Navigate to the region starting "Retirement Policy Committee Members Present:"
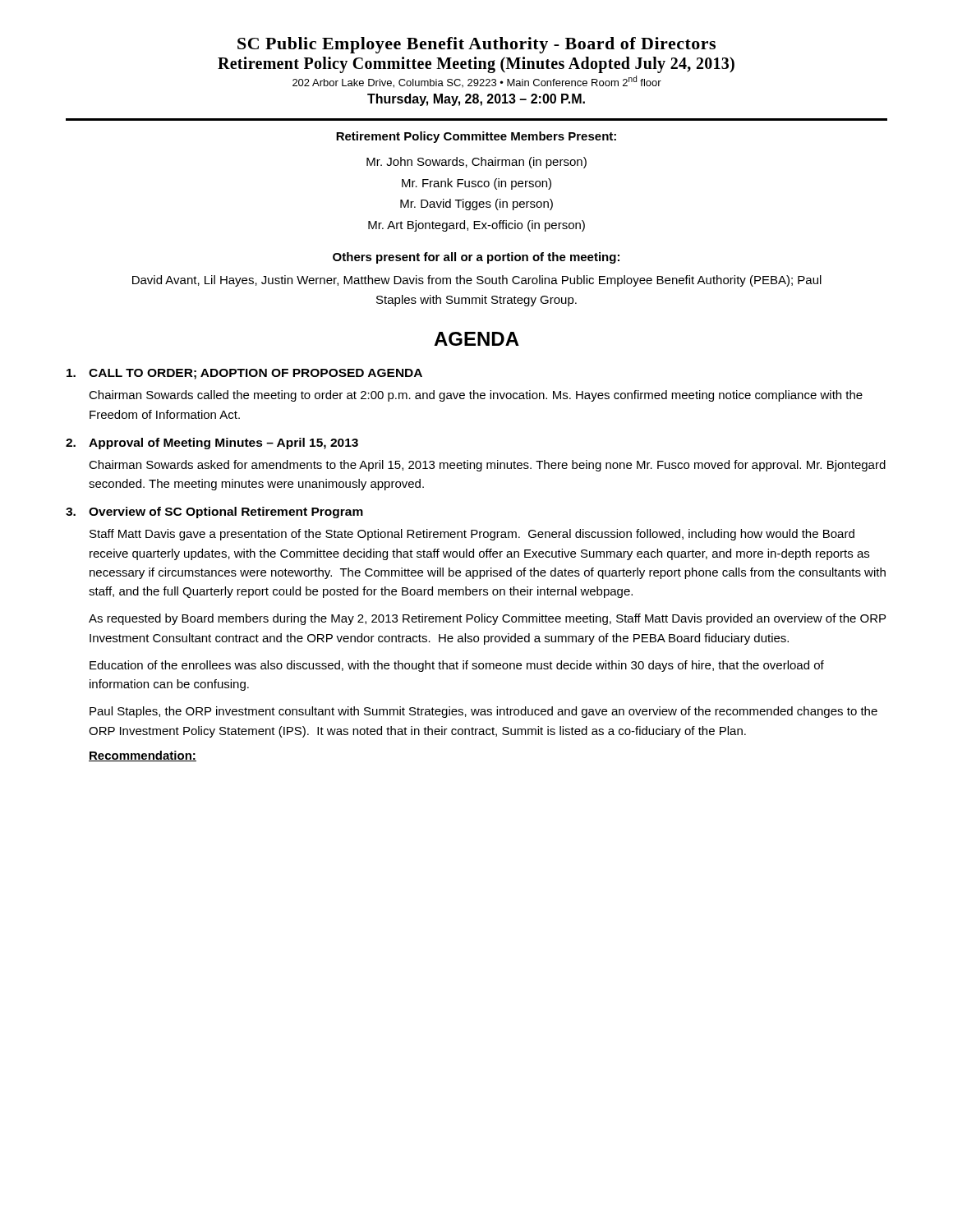Viewport: 953px width, 1232px height. pyautogui.click(x=476, y=136)
